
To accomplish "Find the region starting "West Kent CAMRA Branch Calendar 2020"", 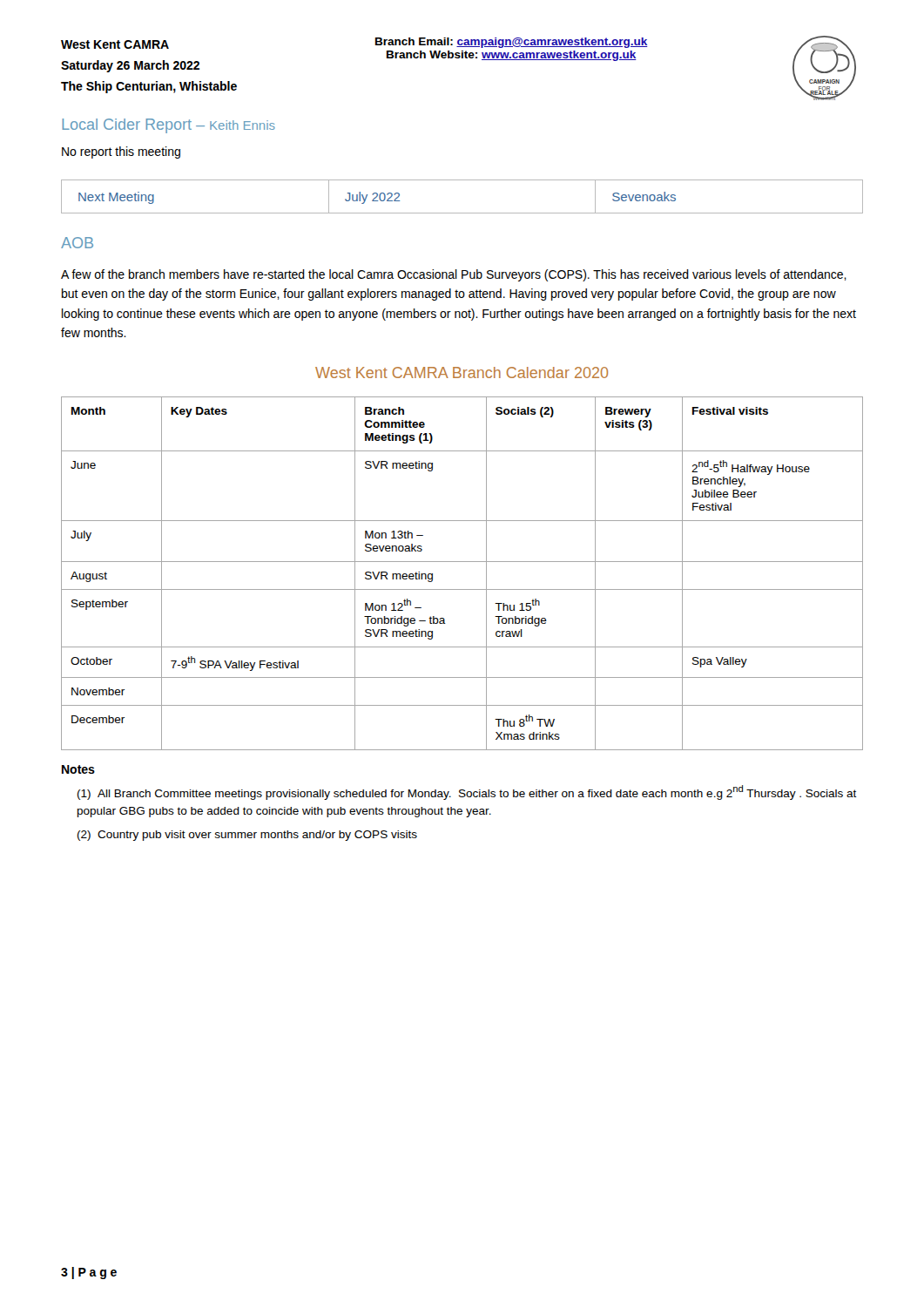I will 462,373.
